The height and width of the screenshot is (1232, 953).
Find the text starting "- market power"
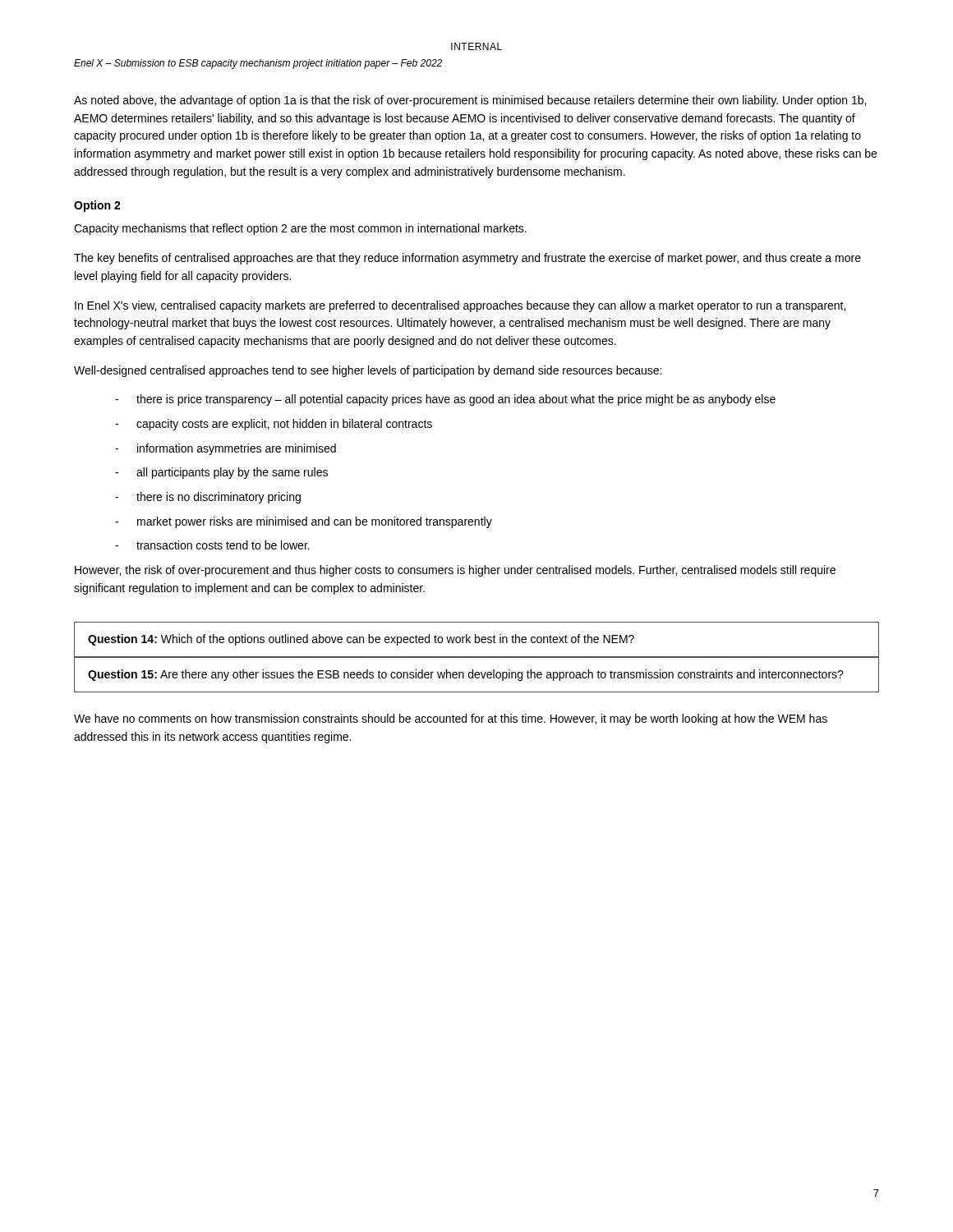click(x=303, y=522)
